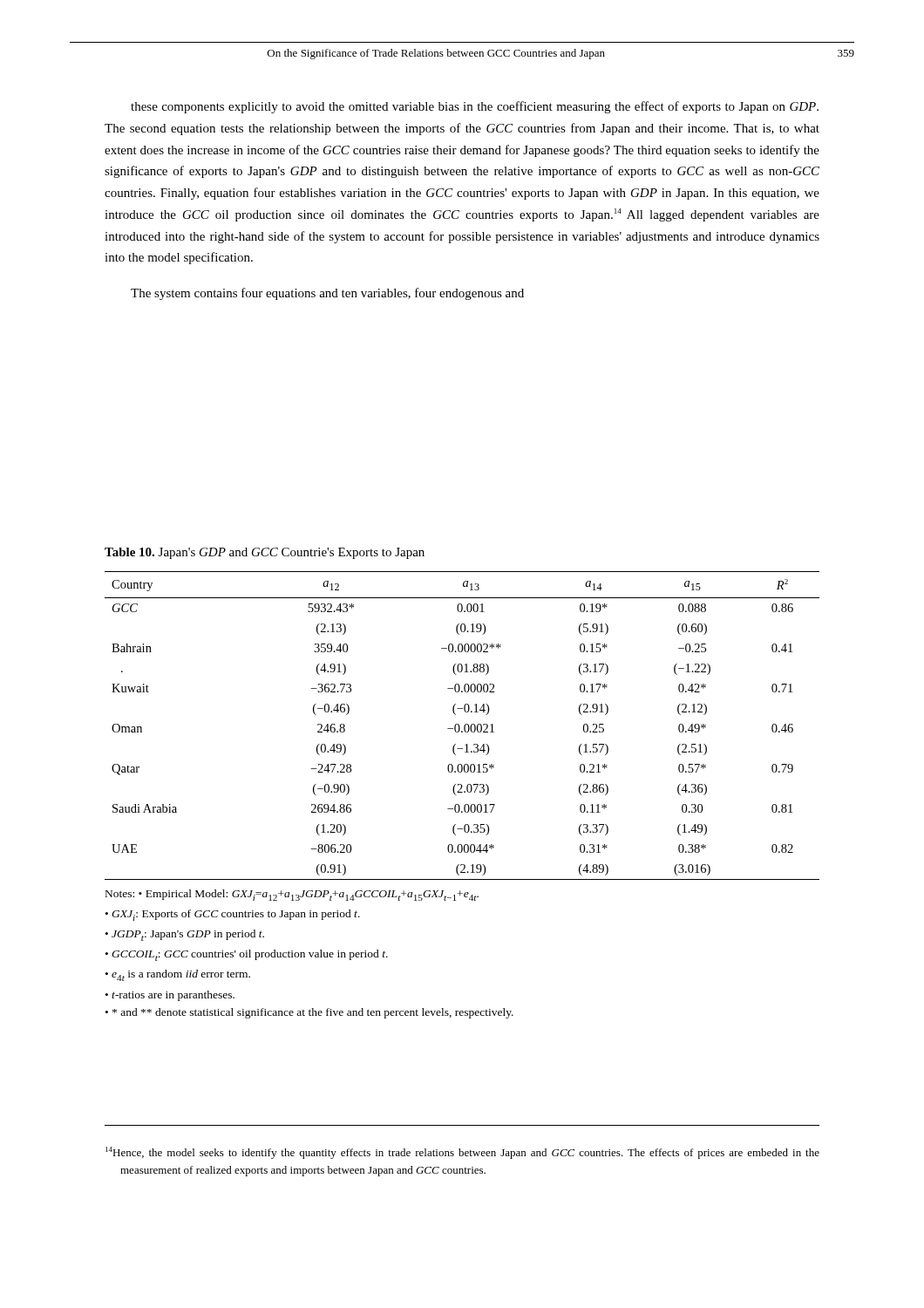This screenshot has height=1308, width=924.
Task: Click on the passage starting "Table 10. Japan's GDP and GCC"
Action: (265, 552)
